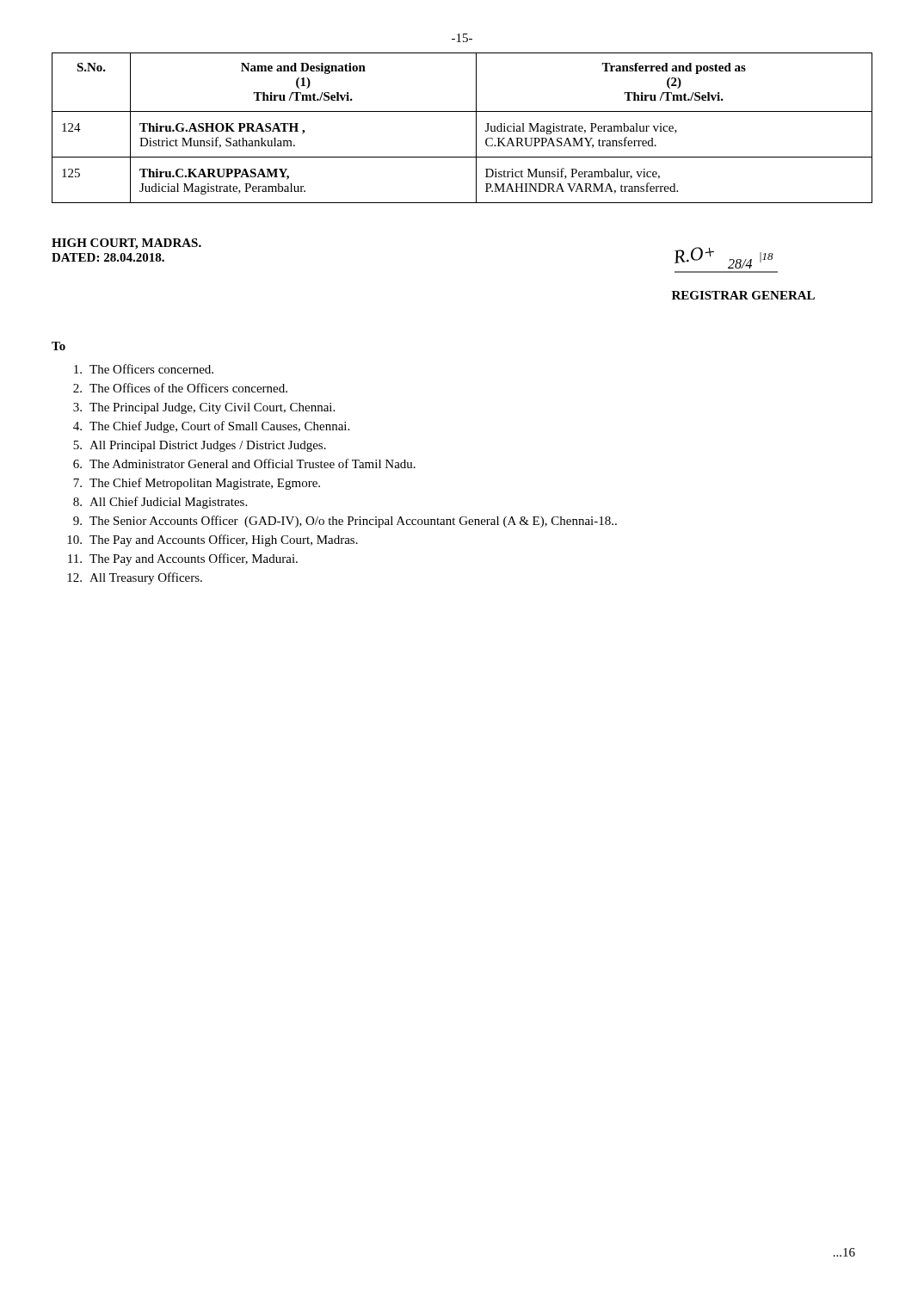
Task: Click on the list item containing "11. The Pay"
Action: [x=183, y=559]
